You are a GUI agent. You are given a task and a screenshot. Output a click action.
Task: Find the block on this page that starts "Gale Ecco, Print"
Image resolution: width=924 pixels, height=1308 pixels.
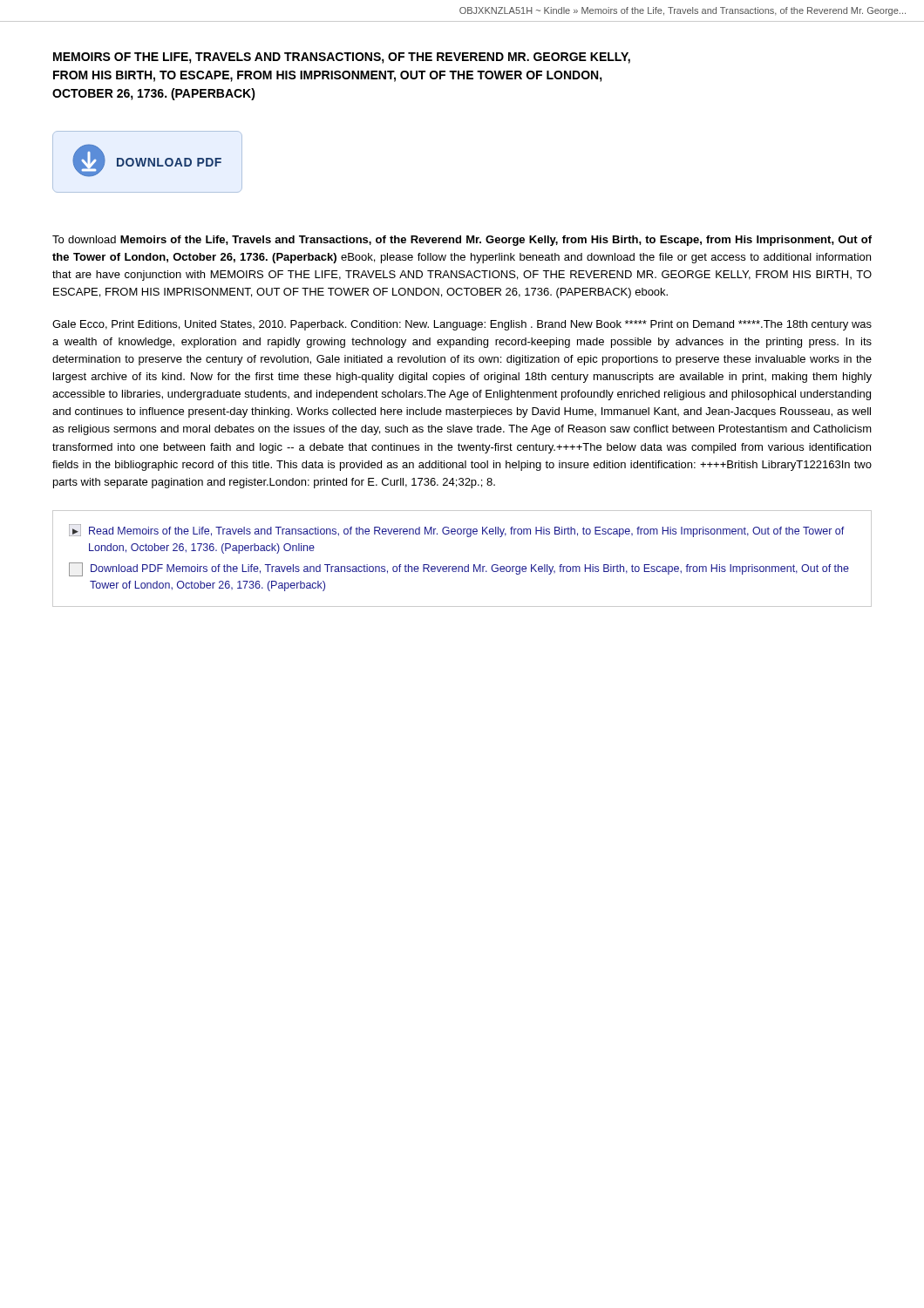462,403
